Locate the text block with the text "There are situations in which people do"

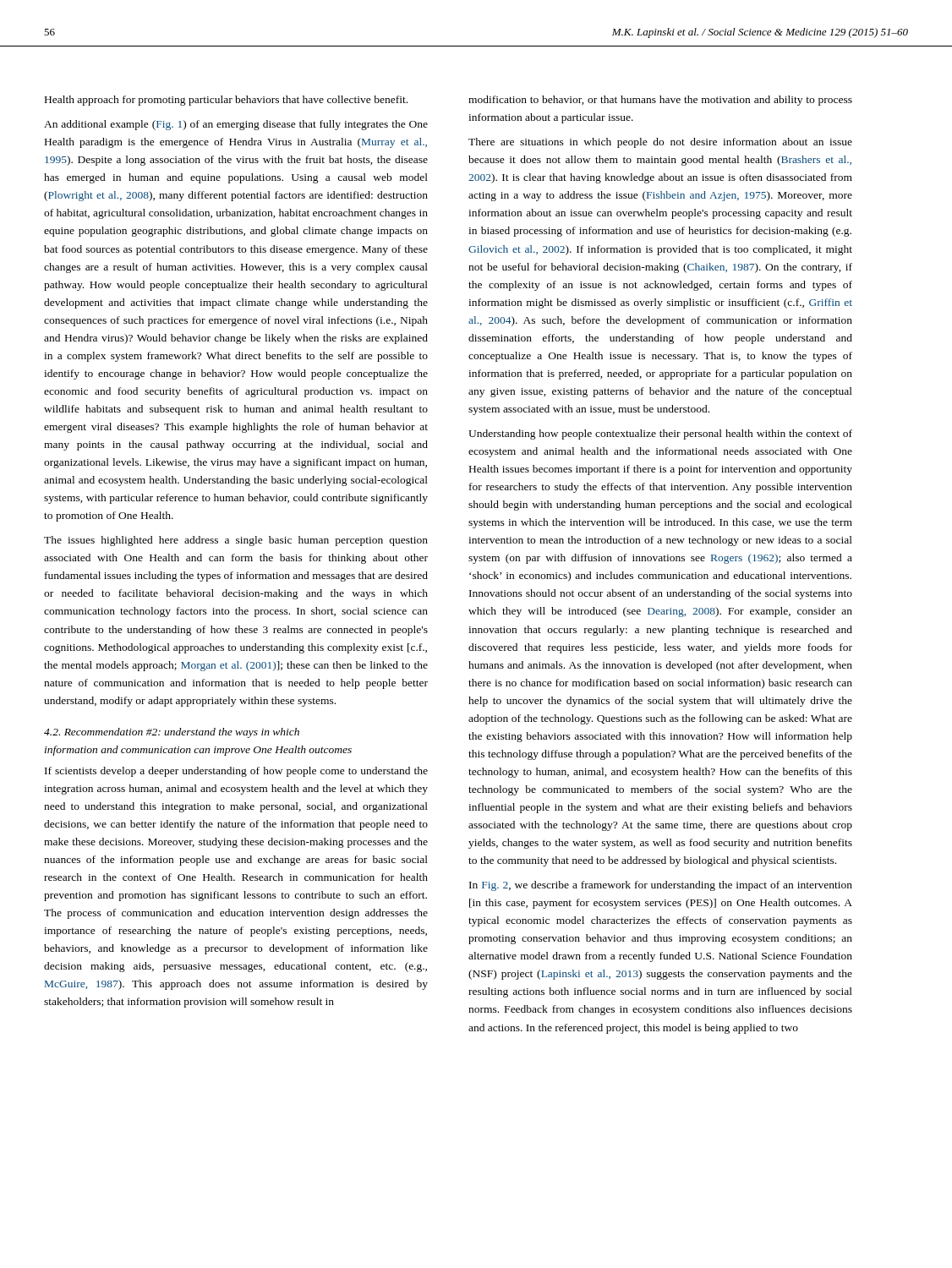[660, 275]
